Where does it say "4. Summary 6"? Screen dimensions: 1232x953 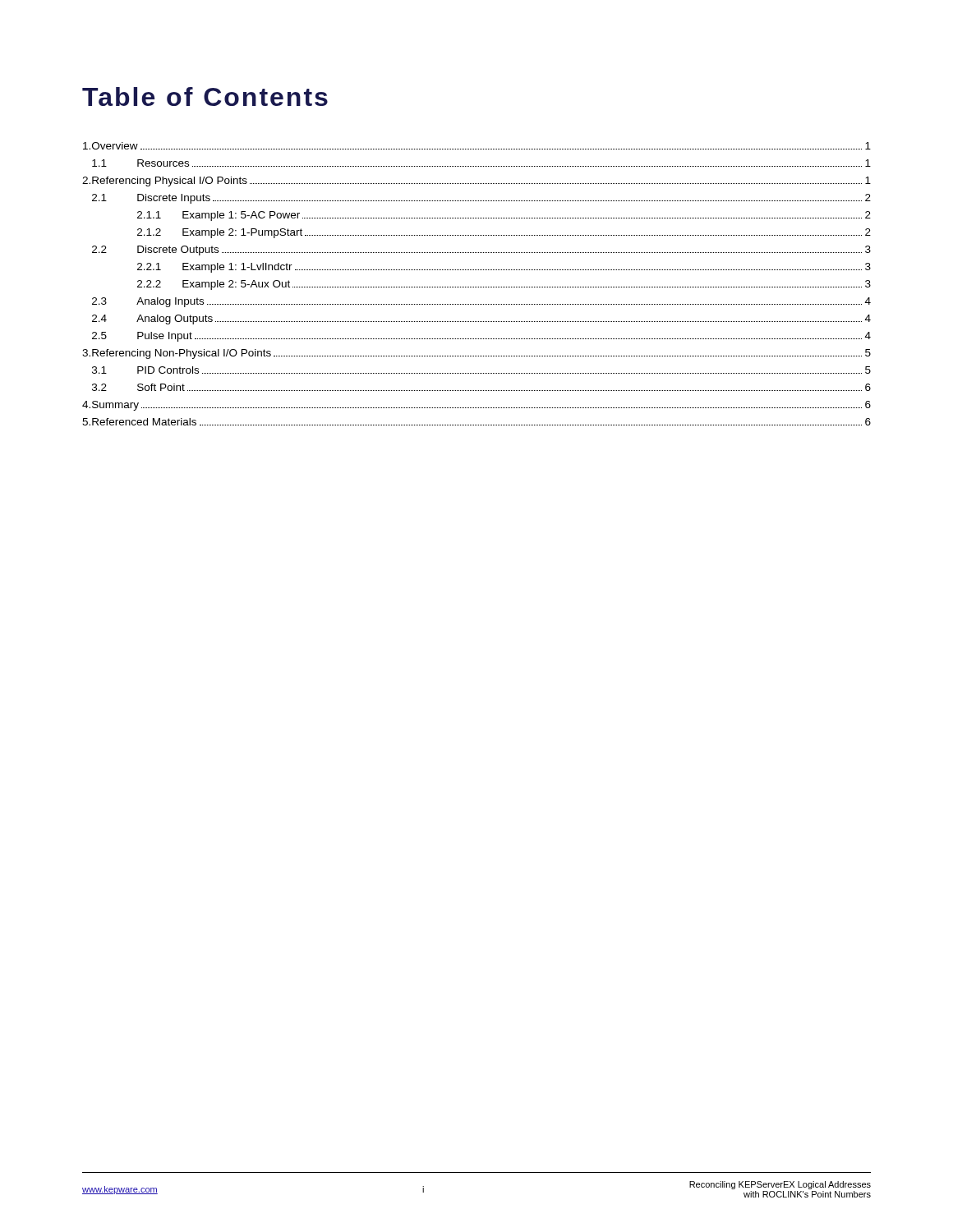476,404
